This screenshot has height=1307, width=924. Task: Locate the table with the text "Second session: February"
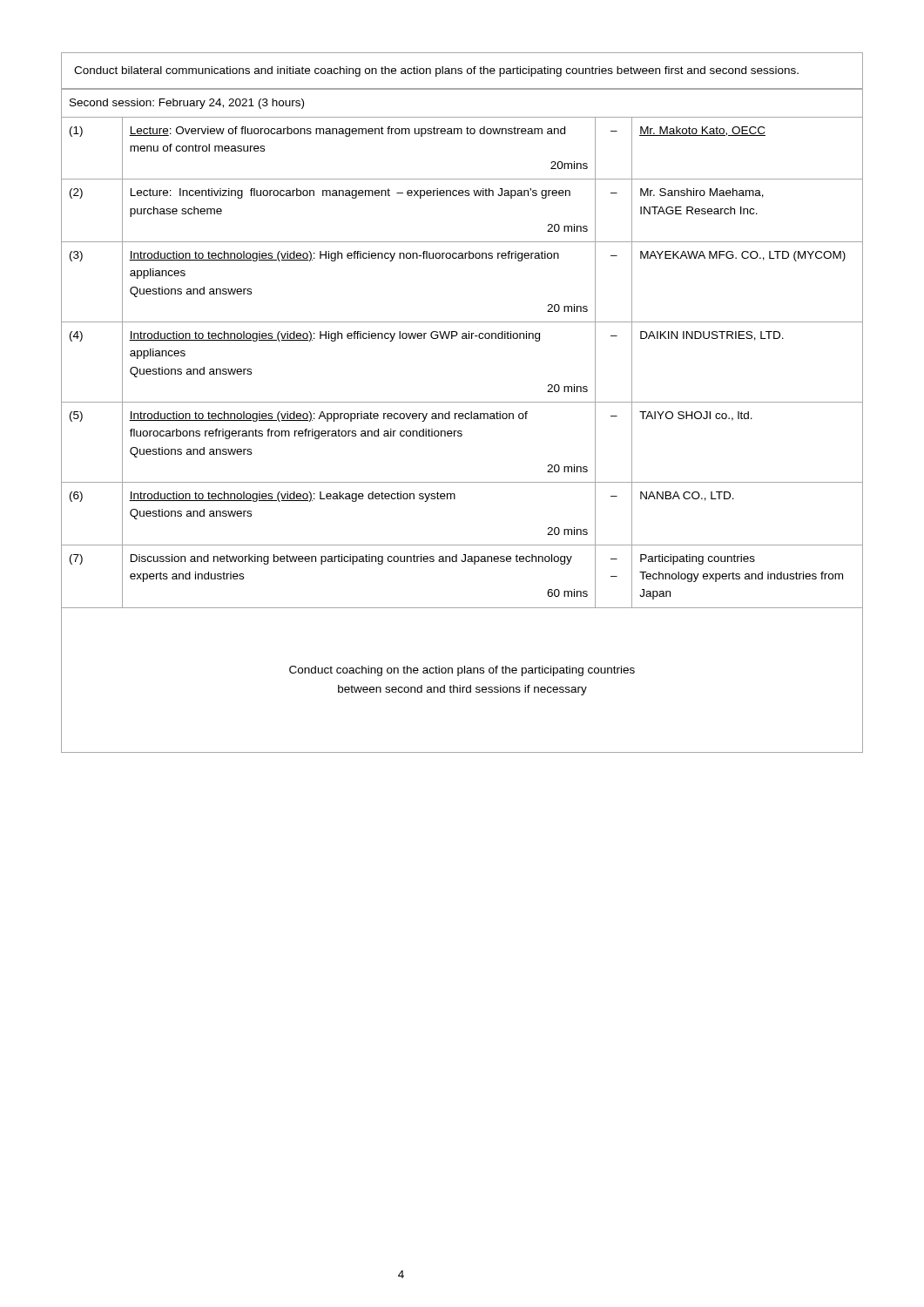click(x=462, y=421)
